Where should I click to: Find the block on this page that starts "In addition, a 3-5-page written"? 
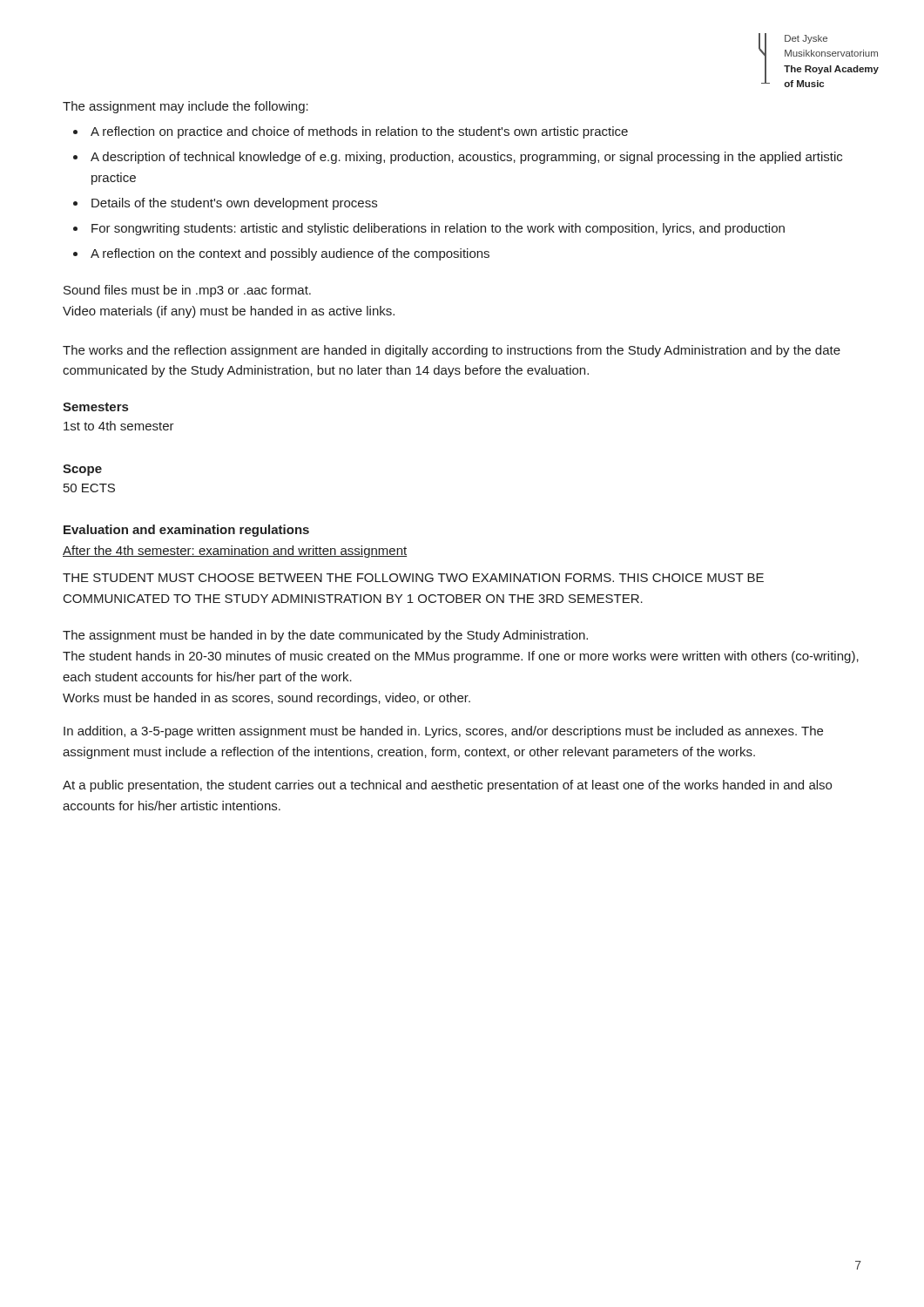pyautogui.click(x=443, y=741)
